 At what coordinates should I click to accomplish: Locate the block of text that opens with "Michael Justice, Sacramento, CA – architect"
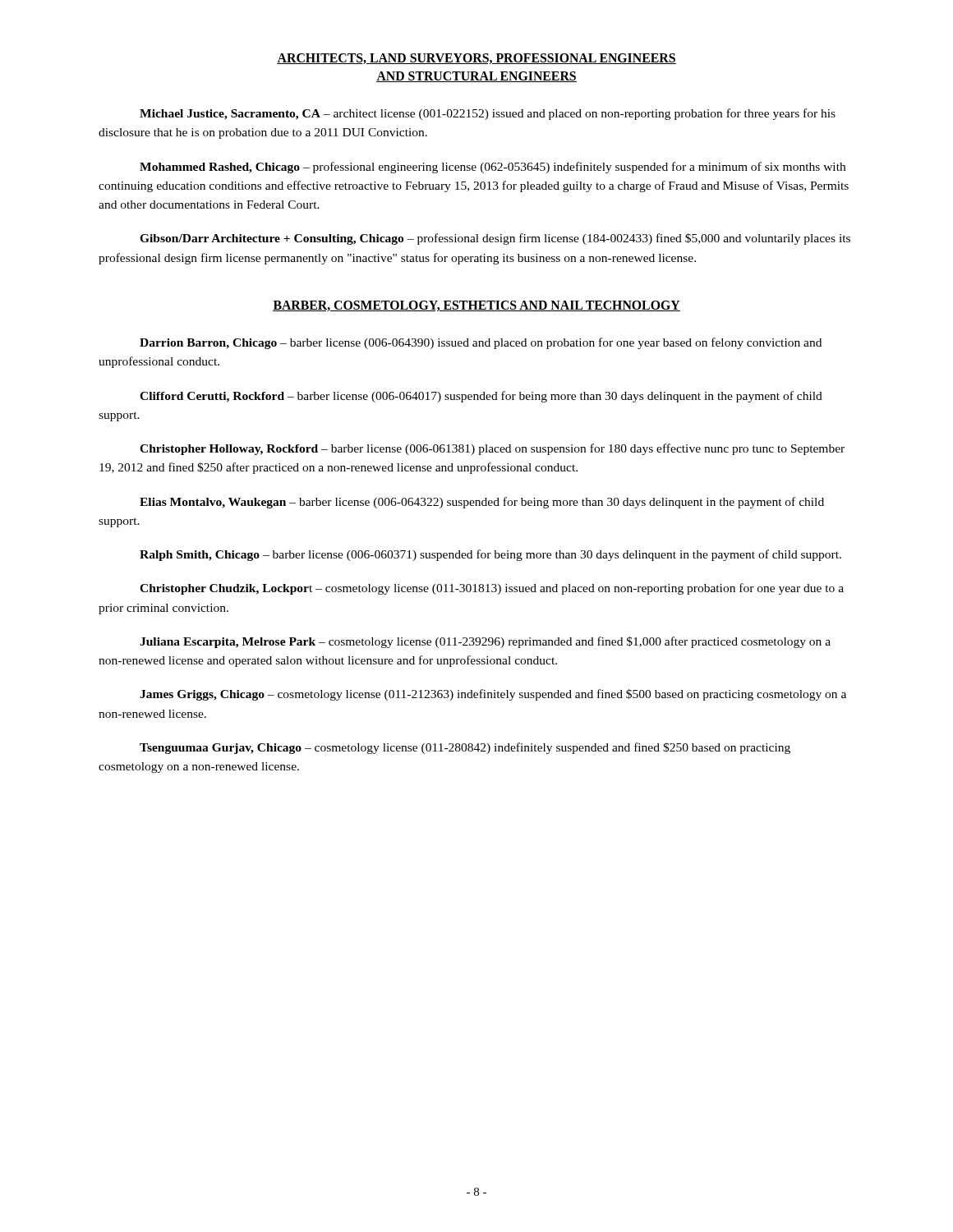click(x=476, y=123)
